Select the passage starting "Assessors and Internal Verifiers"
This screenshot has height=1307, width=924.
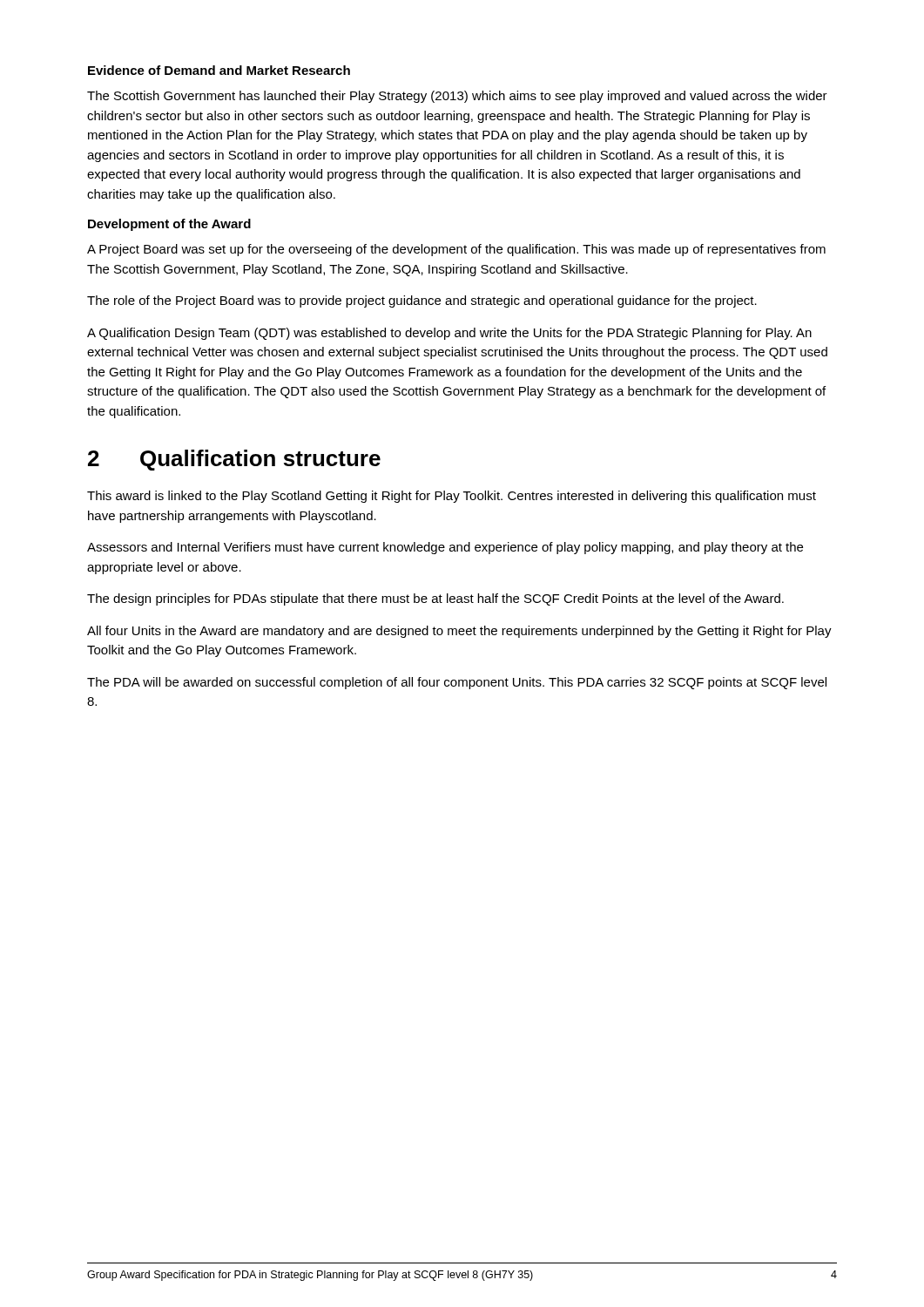point(445,557)
